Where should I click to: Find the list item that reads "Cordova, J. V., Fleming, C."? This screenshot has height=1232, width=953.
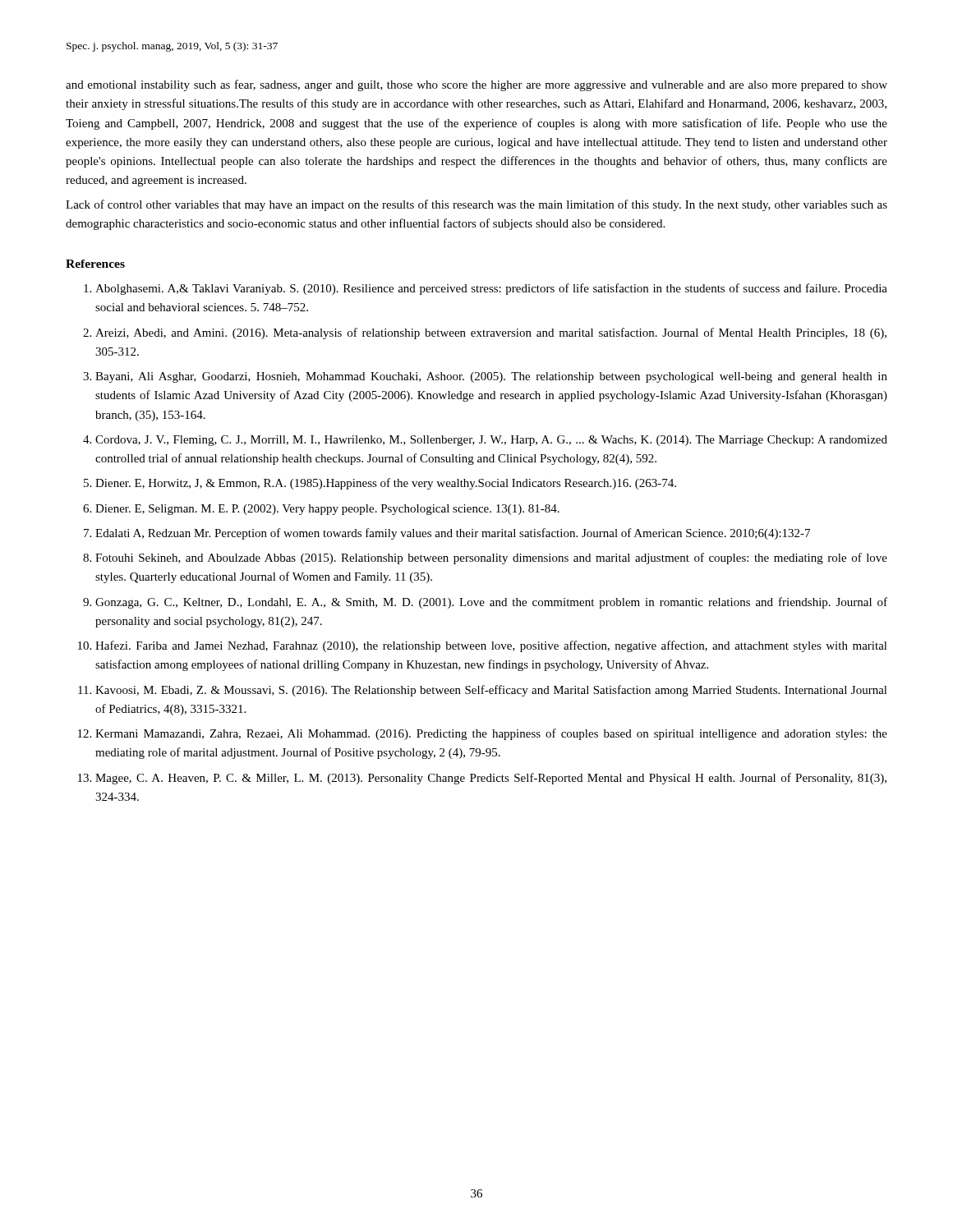(x=491, y=449)
